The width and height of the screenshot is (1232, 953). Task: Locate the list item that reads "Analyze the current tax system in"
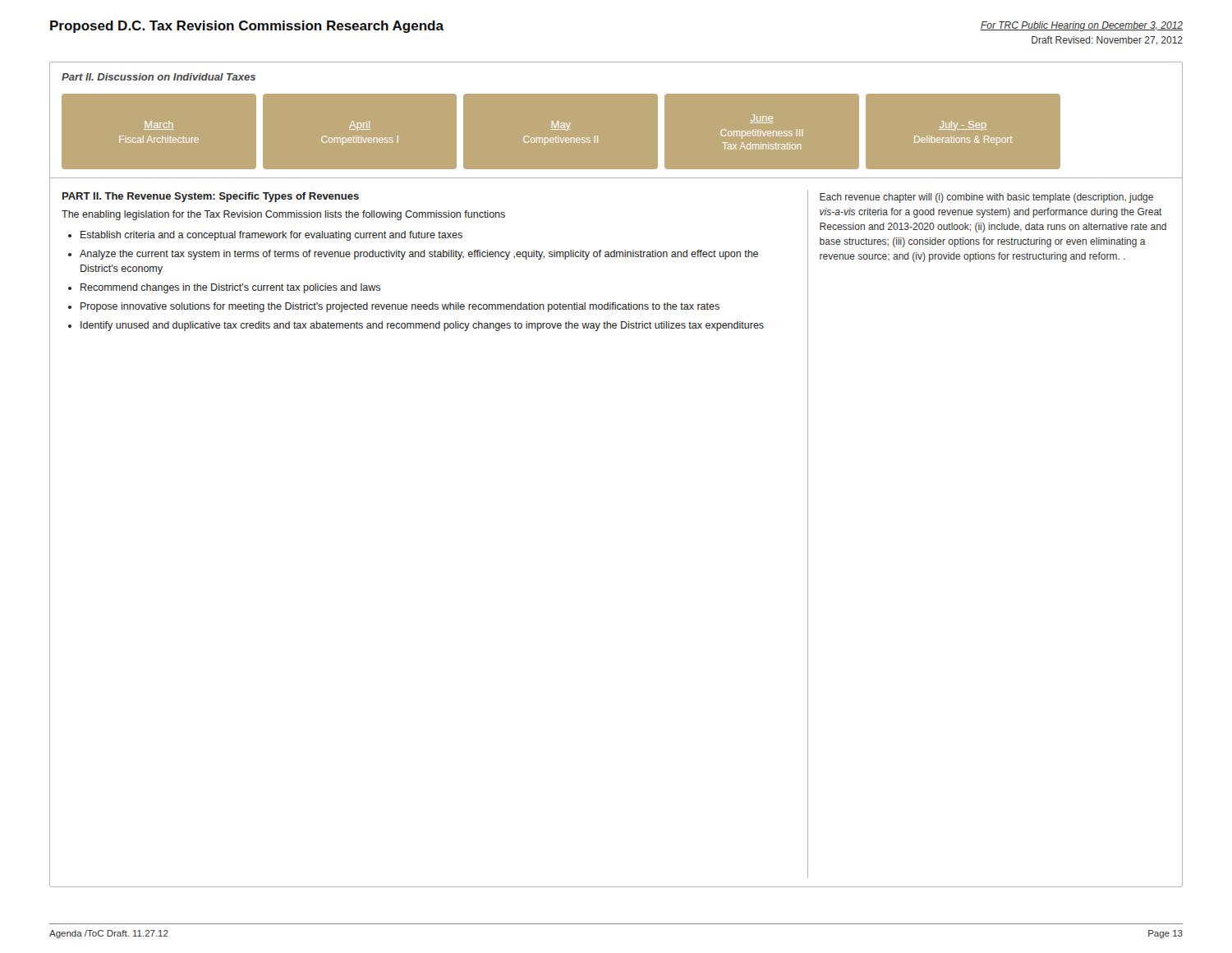pos(419,261)
